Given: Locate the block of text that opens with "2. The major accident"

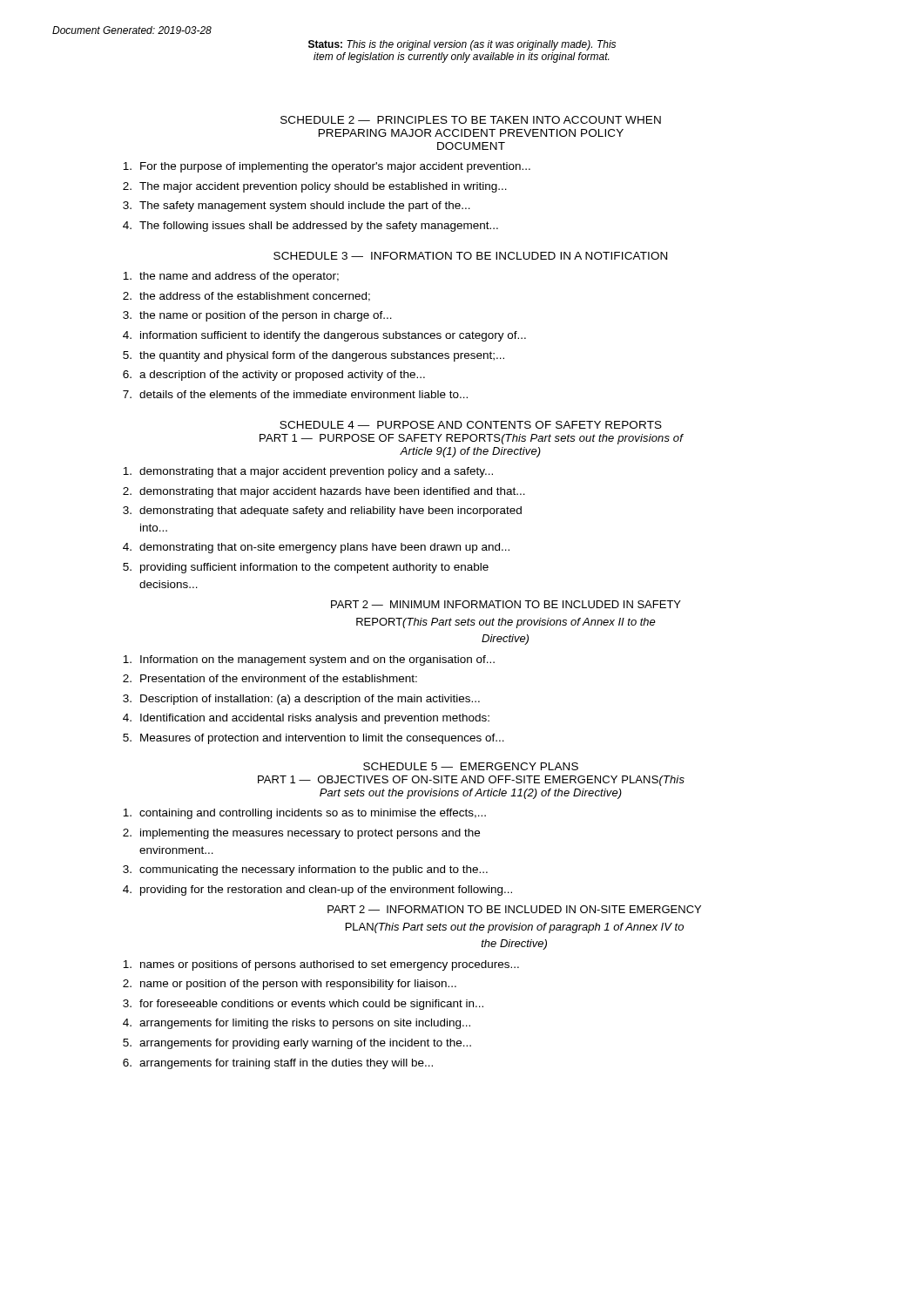Looking at the screenshot, I should [x=471, y=186].
